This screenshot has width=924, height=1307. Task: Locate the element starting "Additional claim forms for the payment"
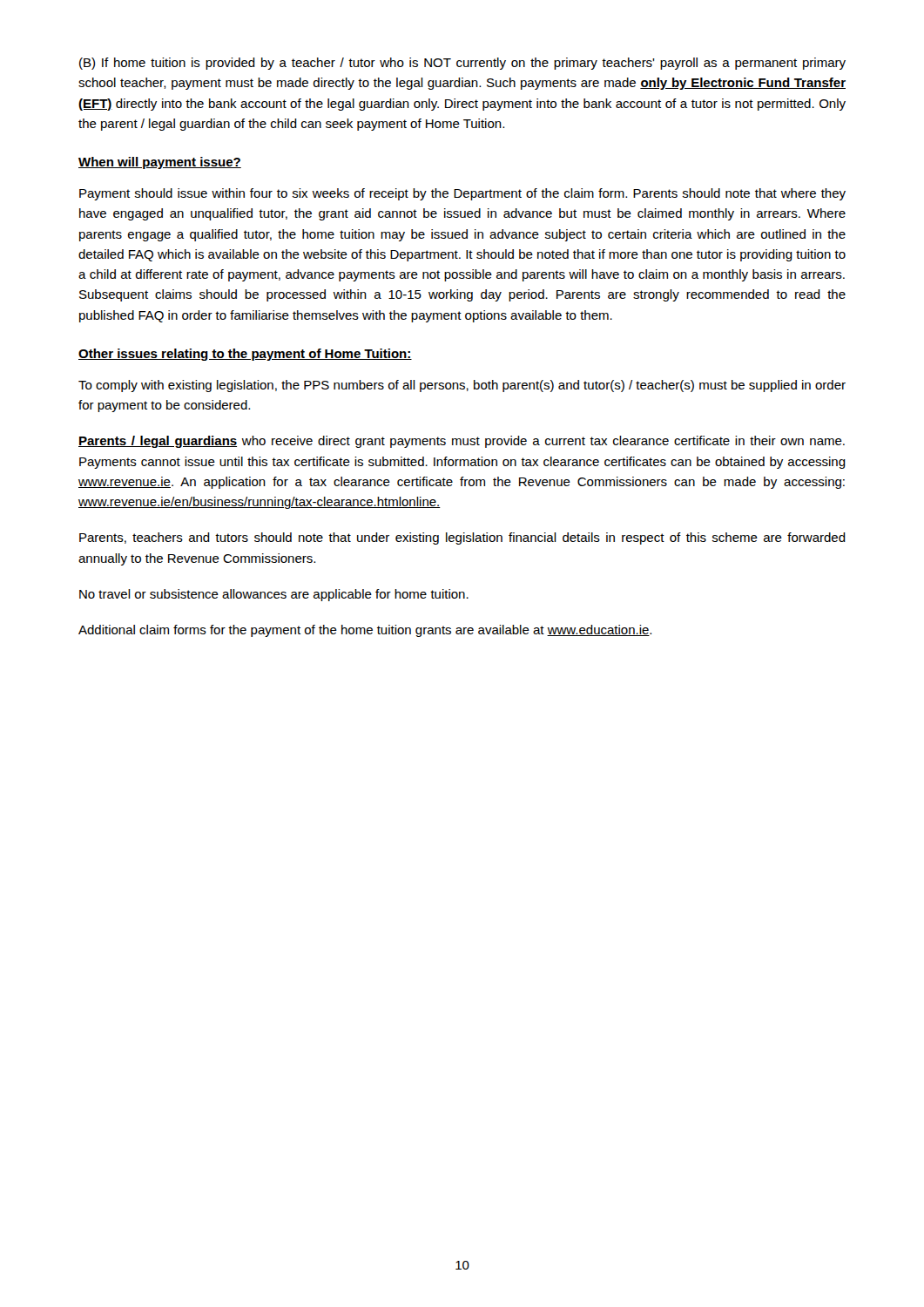coord(366,630)
